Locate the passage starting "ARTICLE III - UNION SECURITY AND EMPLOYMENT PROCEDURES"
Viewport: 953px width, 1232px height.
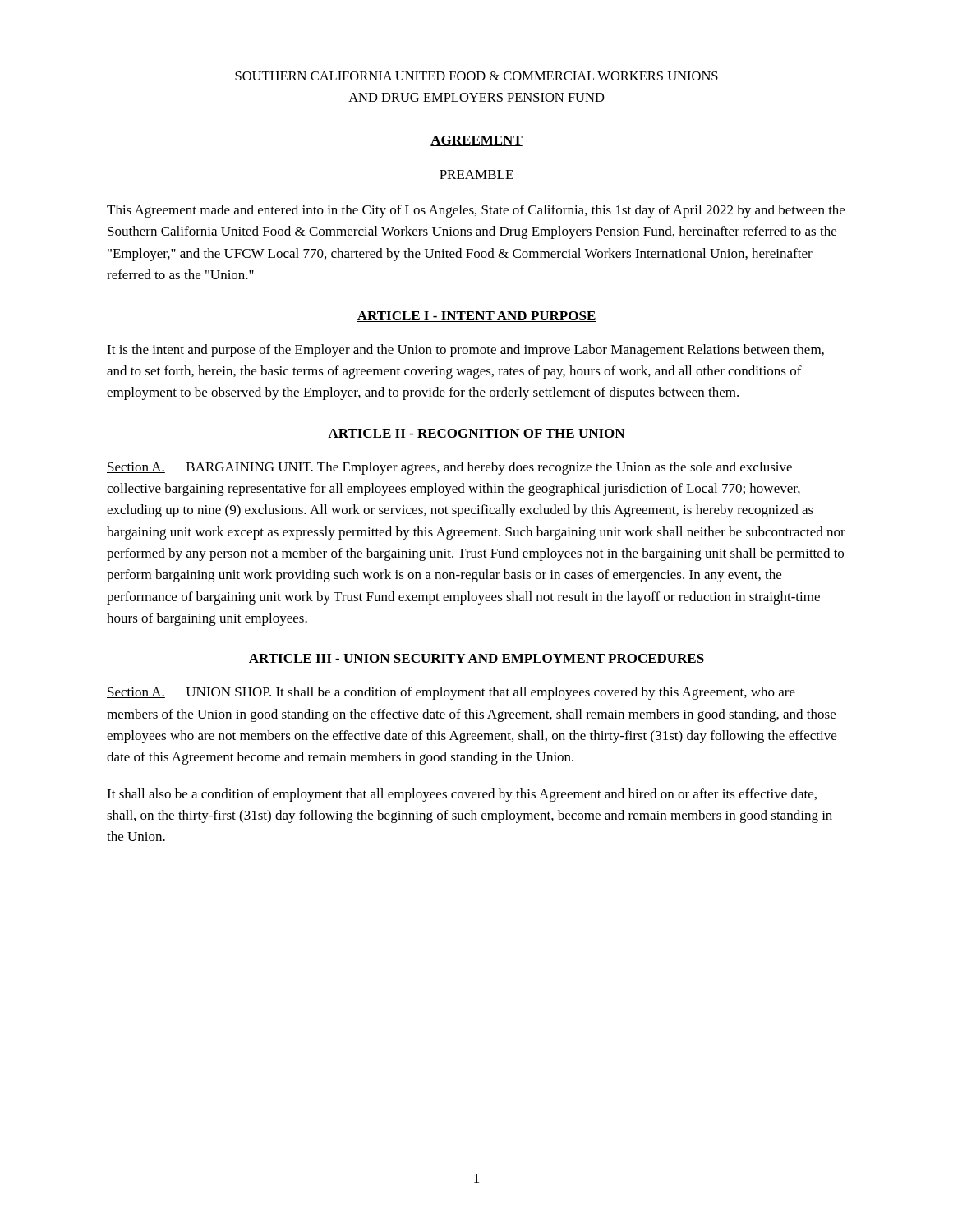click(x=476, y=659)
